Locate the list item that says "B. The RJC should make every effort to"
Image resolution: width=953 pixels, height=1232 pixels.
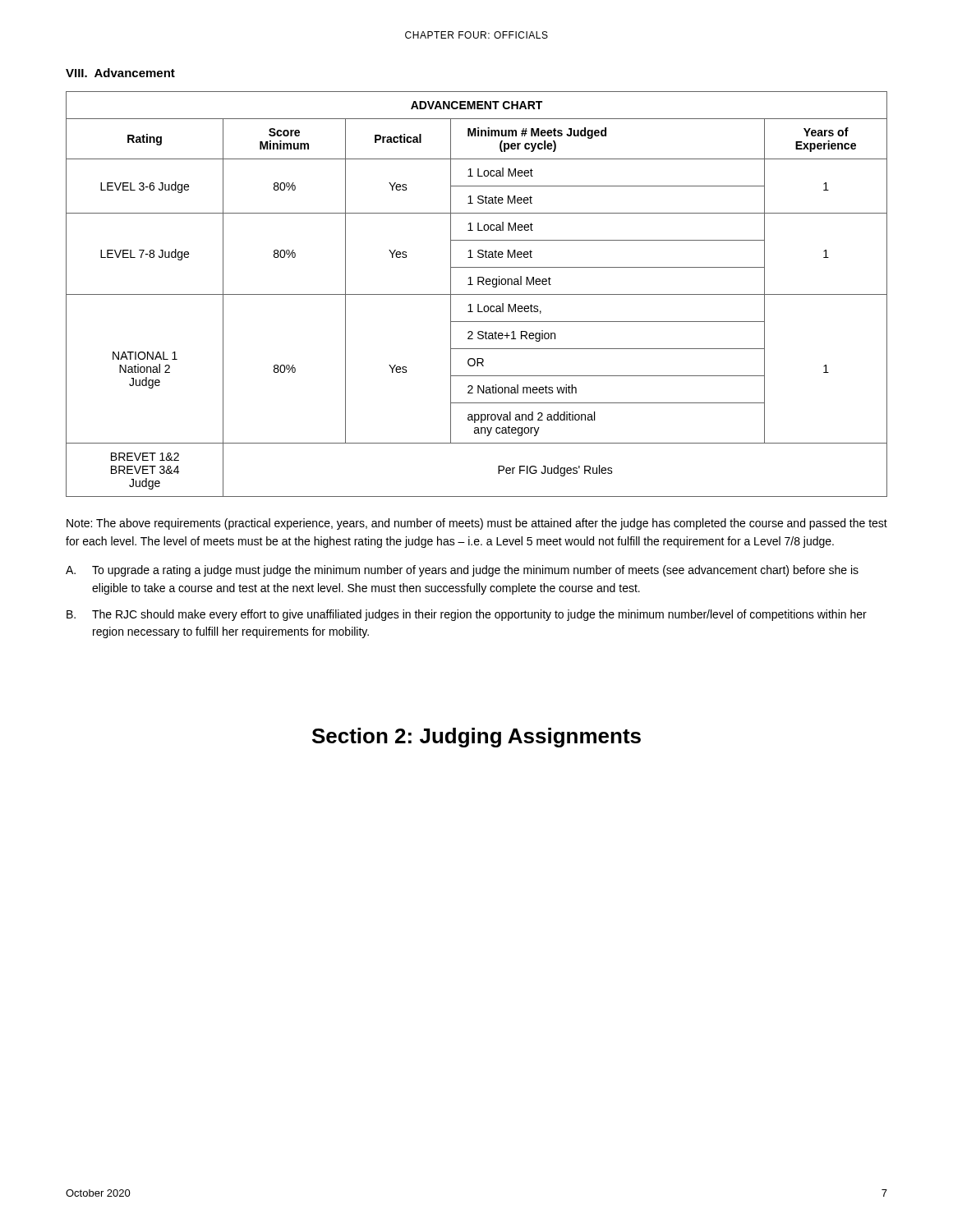tap(476, 624)
